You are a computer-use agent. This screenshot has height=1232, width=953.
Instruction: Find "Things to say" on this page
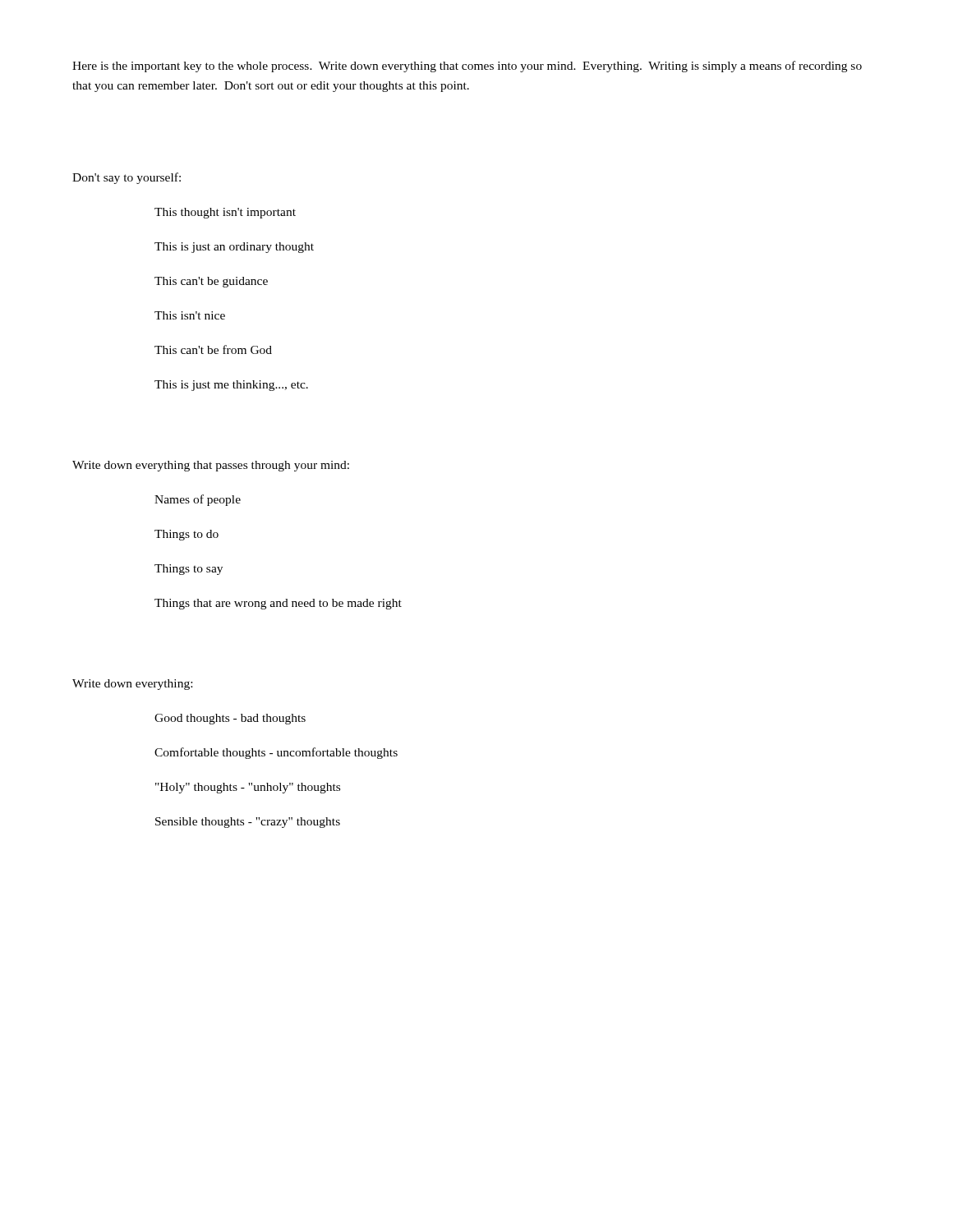(189, 568)
